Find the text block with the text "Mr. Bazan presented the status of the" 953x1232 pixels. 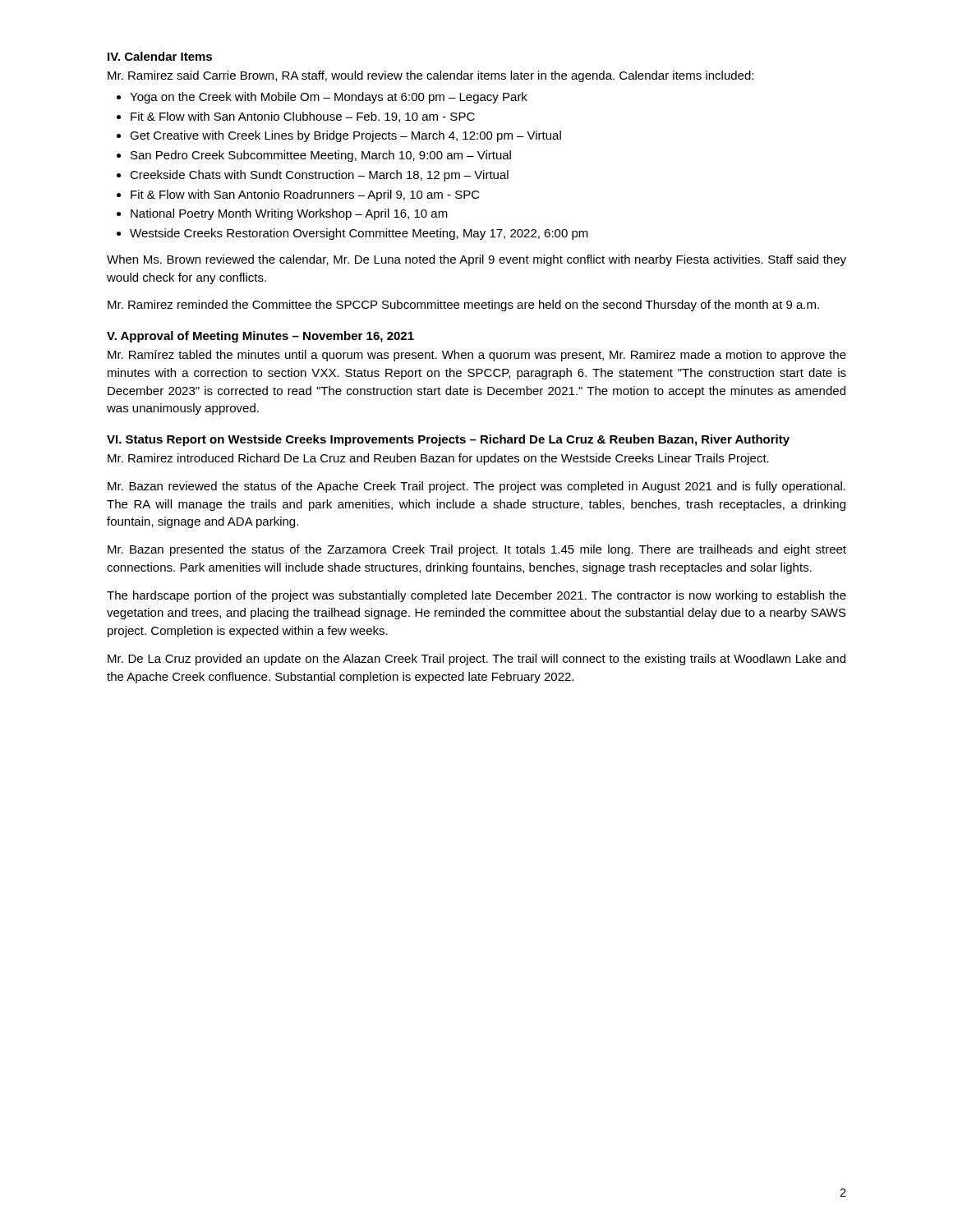pyautogui.click(x=476, y=558)
